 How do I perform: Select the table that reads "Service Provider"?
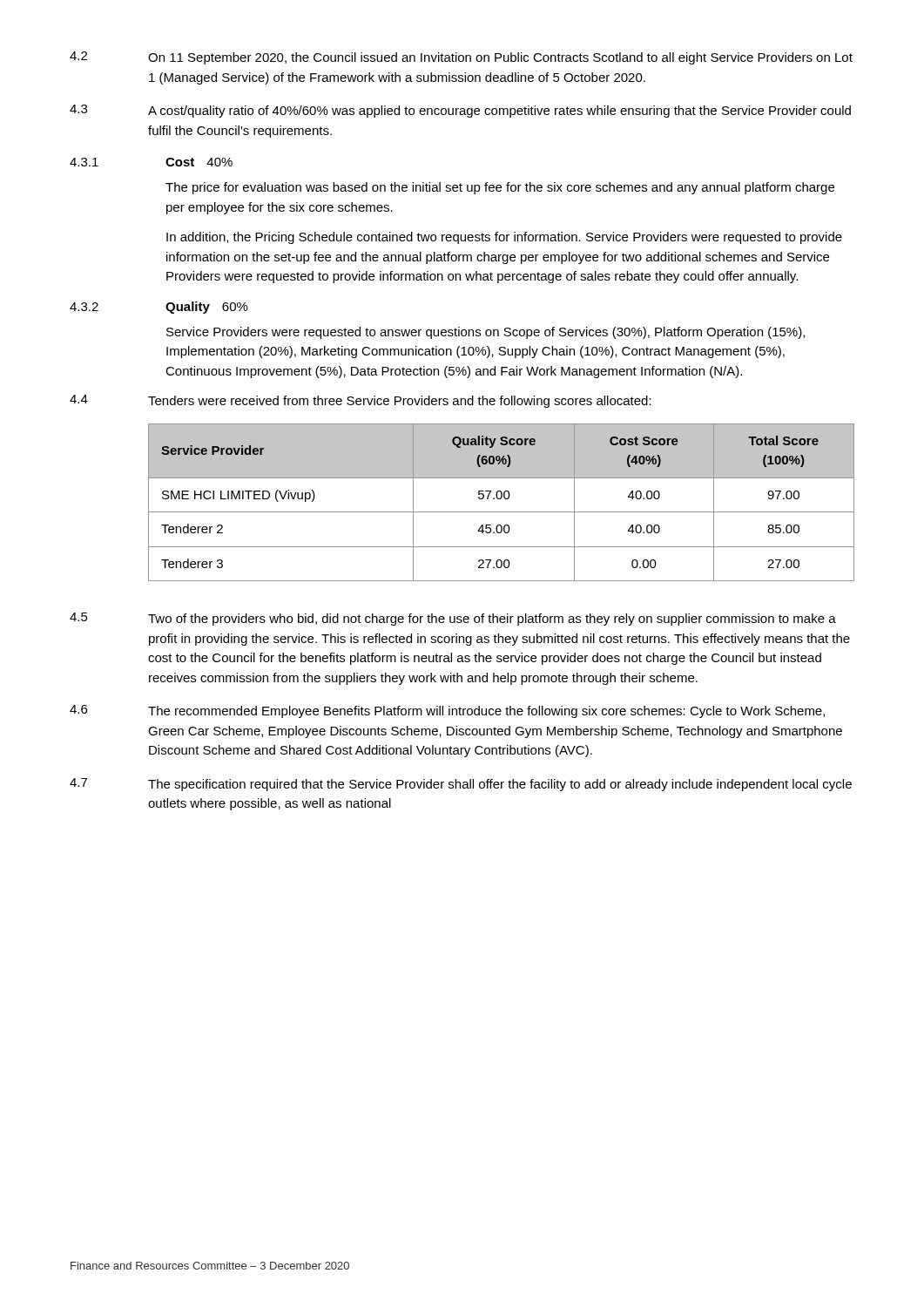pos(501,502)
